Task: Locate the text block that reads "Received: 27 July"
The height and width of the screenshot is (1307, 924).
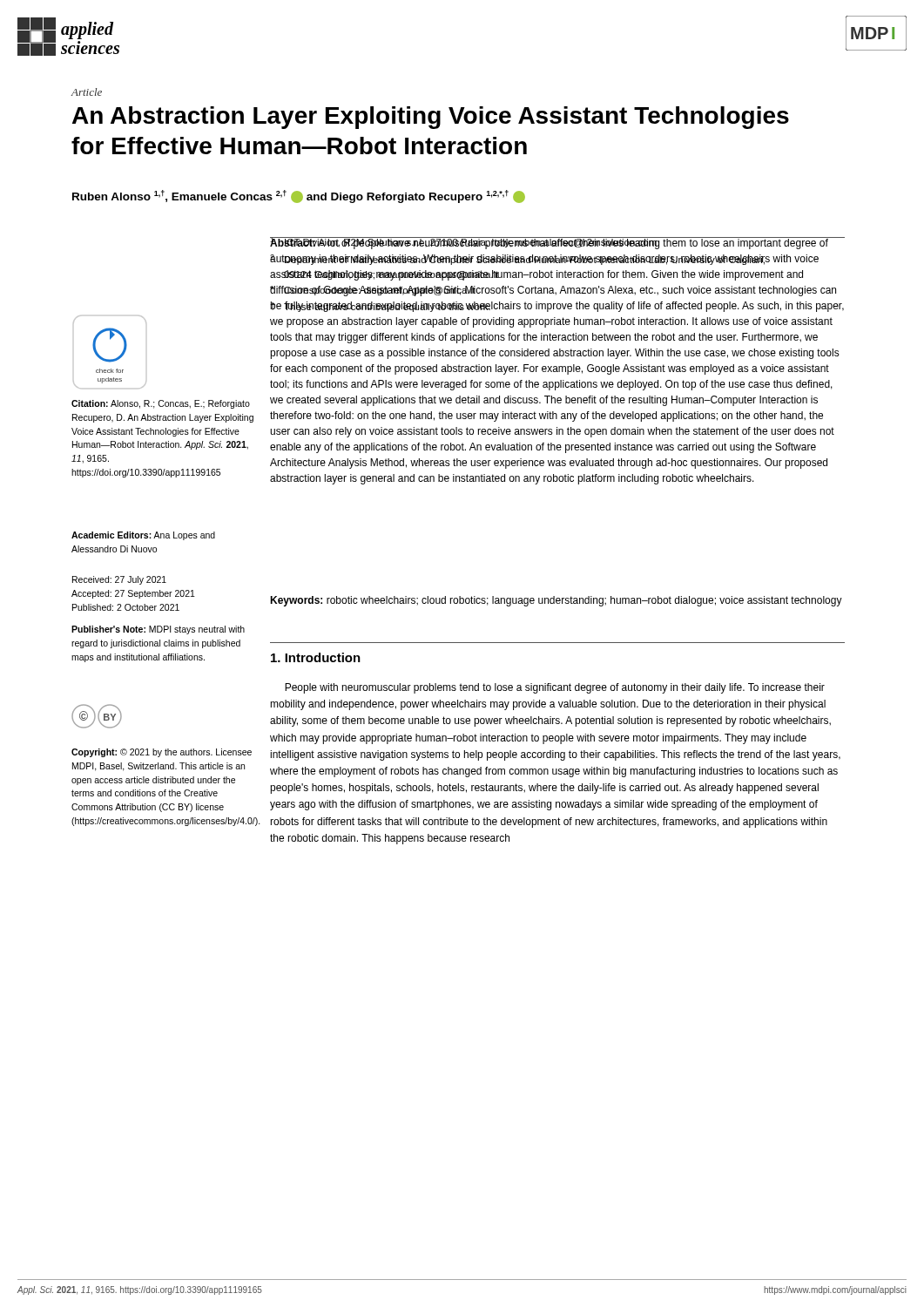Action: point(133,593)
